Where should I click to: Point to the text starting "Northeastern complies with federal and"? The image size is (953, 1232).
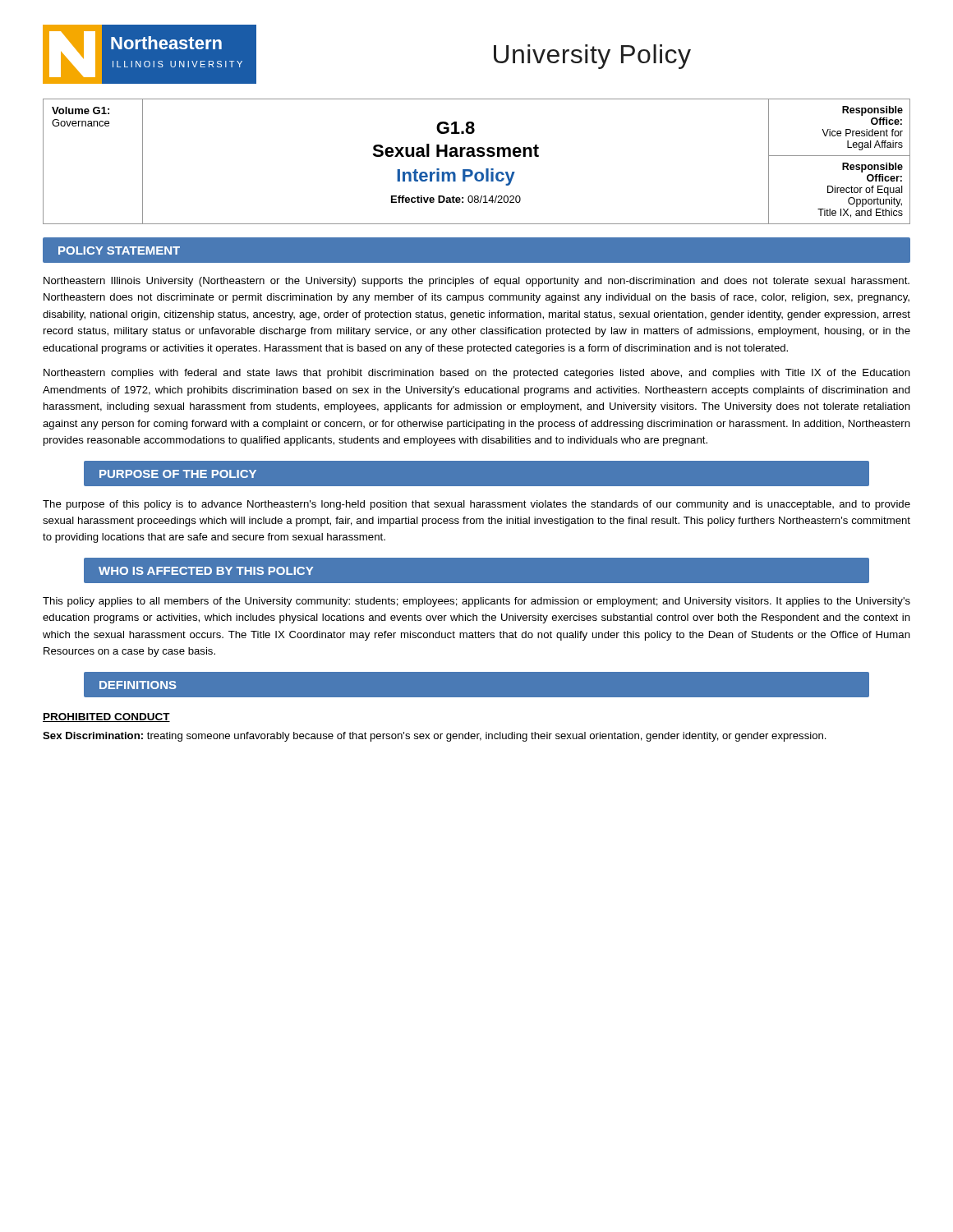476,406
